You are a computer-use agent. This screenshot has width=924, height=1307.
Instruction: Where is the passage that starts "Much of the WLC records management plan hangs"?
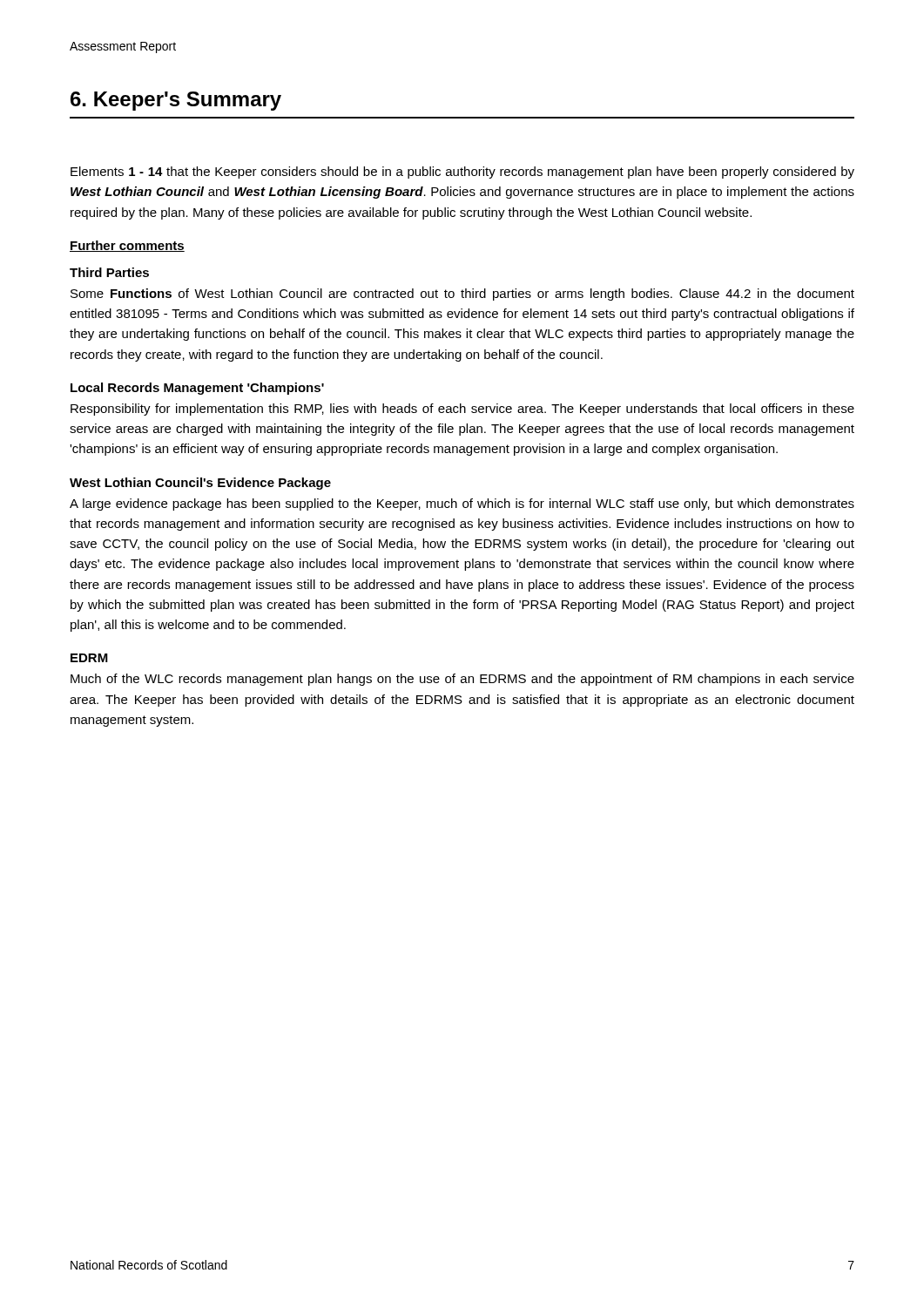[462, 699]
